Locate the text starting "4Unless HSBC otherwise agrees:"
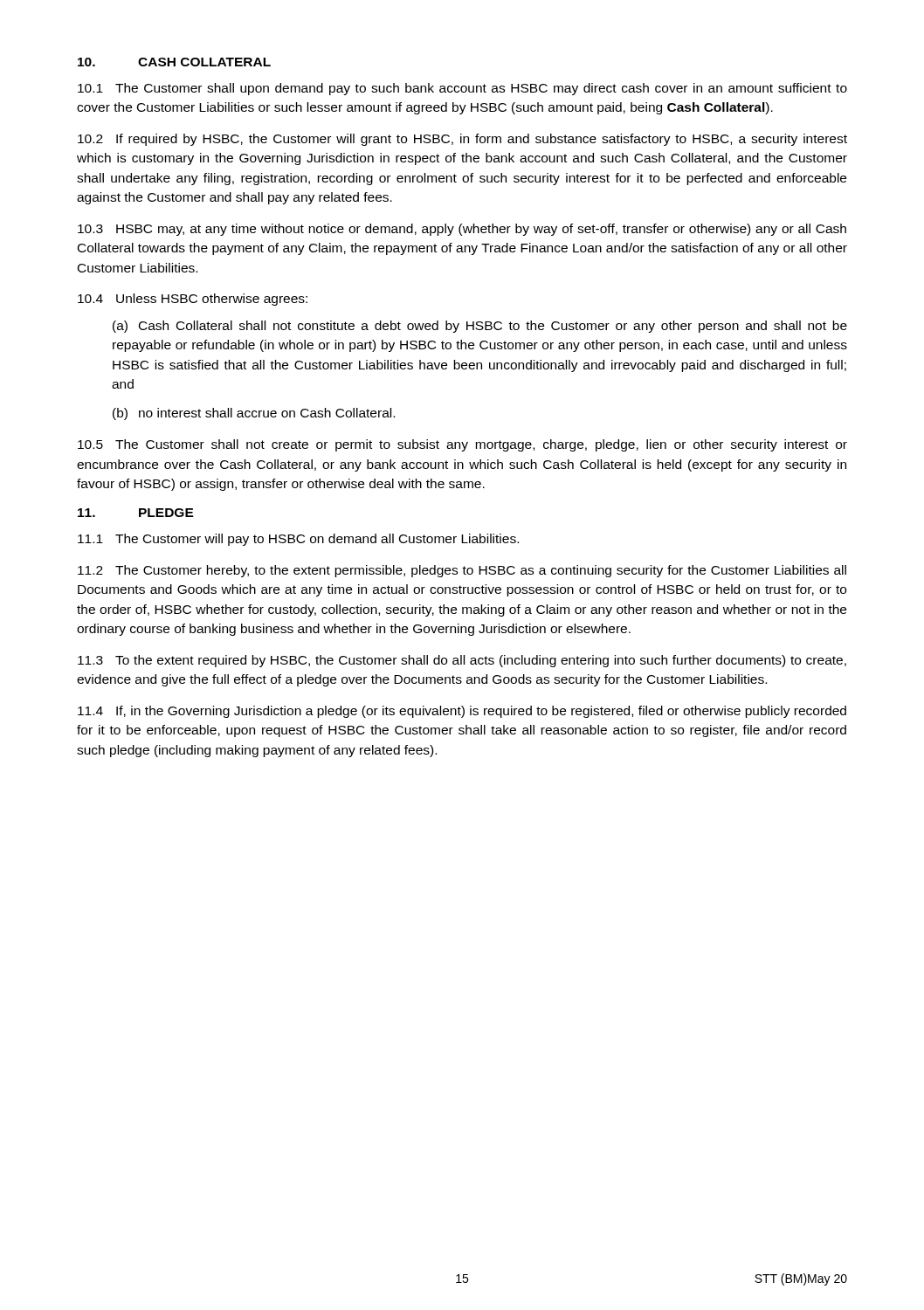The image size is (924, 1310). [x=193, y=300]
